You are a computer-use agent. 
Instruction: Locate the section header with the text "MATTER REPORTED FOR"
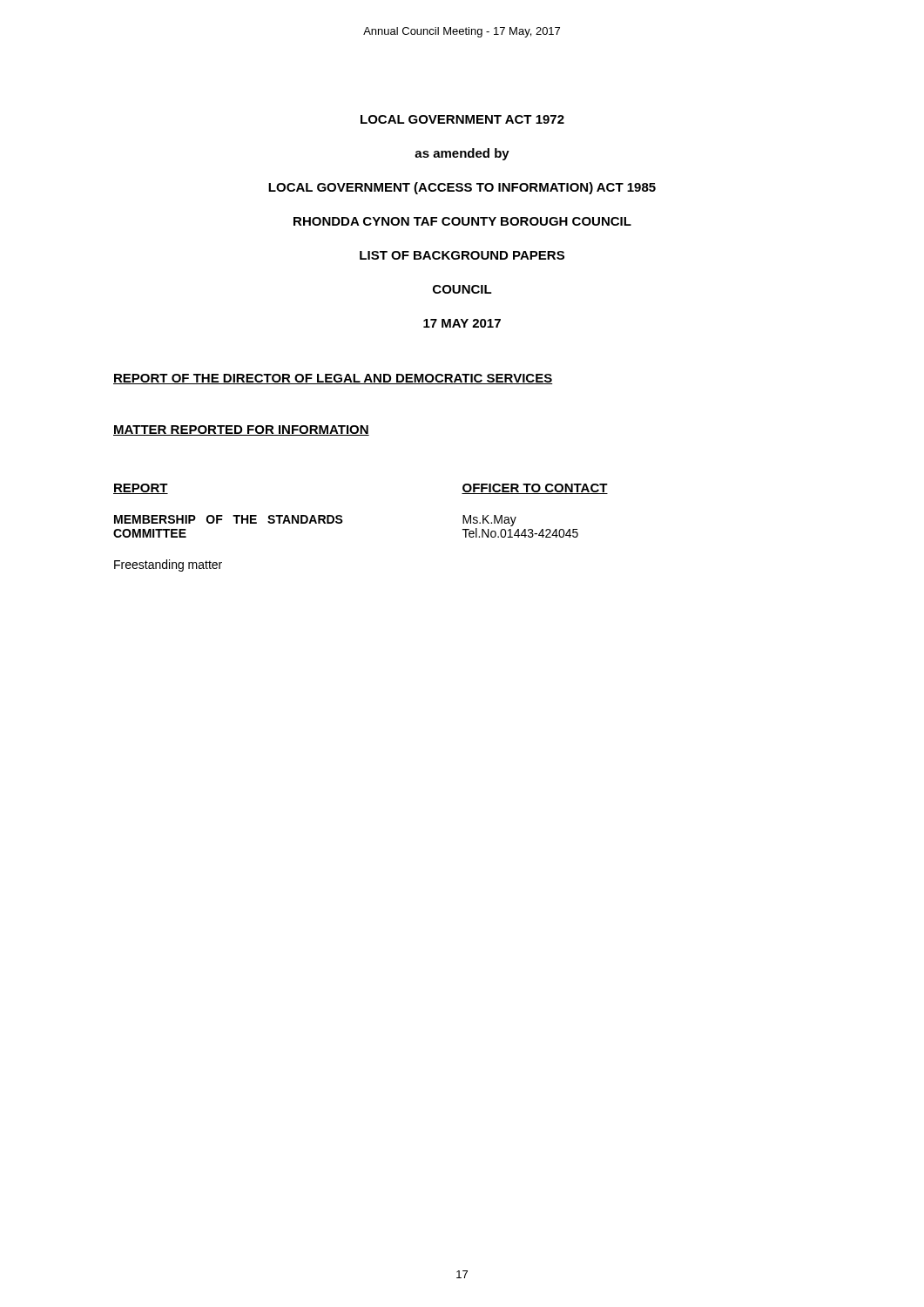241,429
